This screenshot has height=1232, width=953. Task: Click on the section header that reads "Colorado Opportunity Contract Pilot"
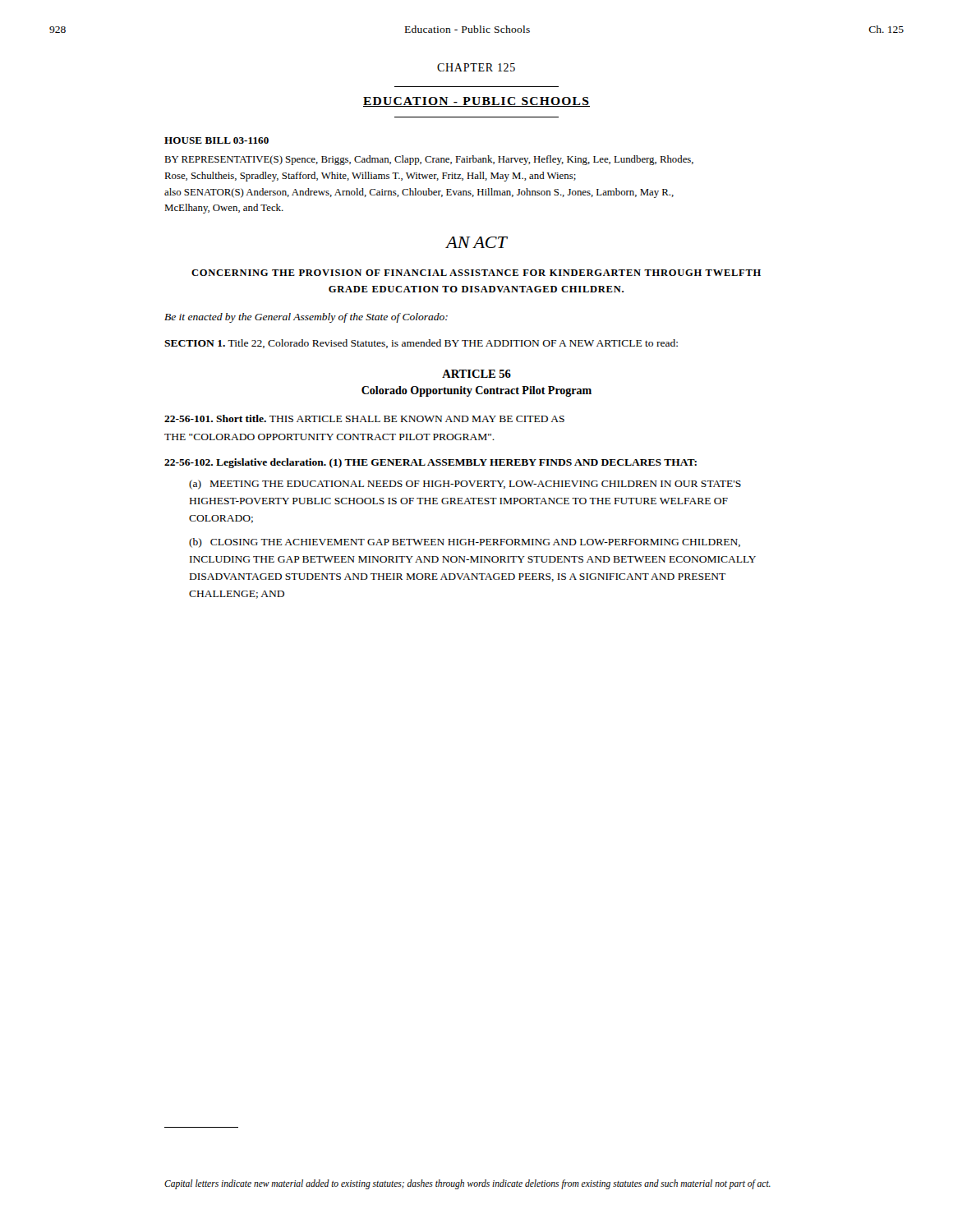476,390
